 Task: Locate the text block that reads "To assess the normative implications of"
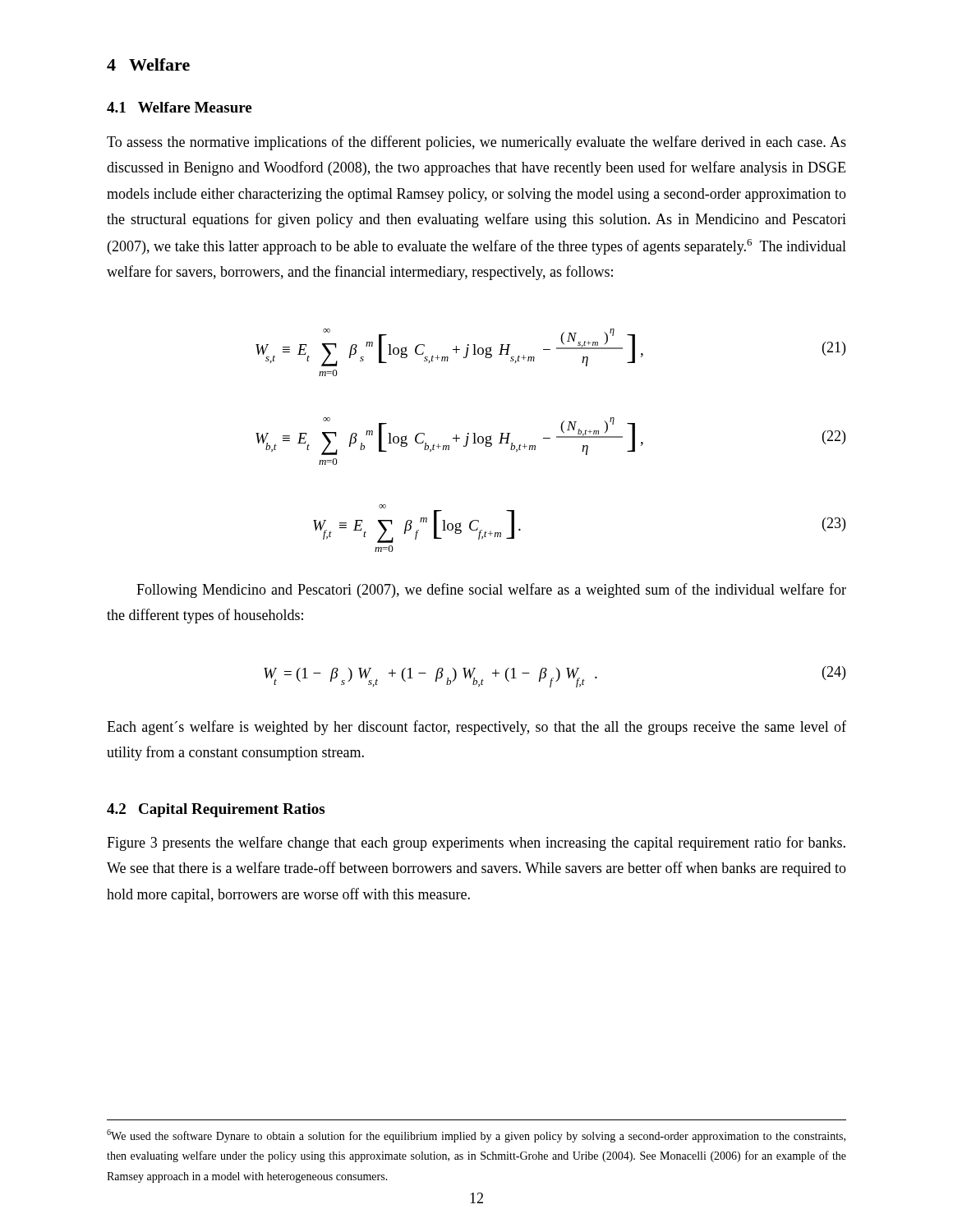click(x=476, y=208)
